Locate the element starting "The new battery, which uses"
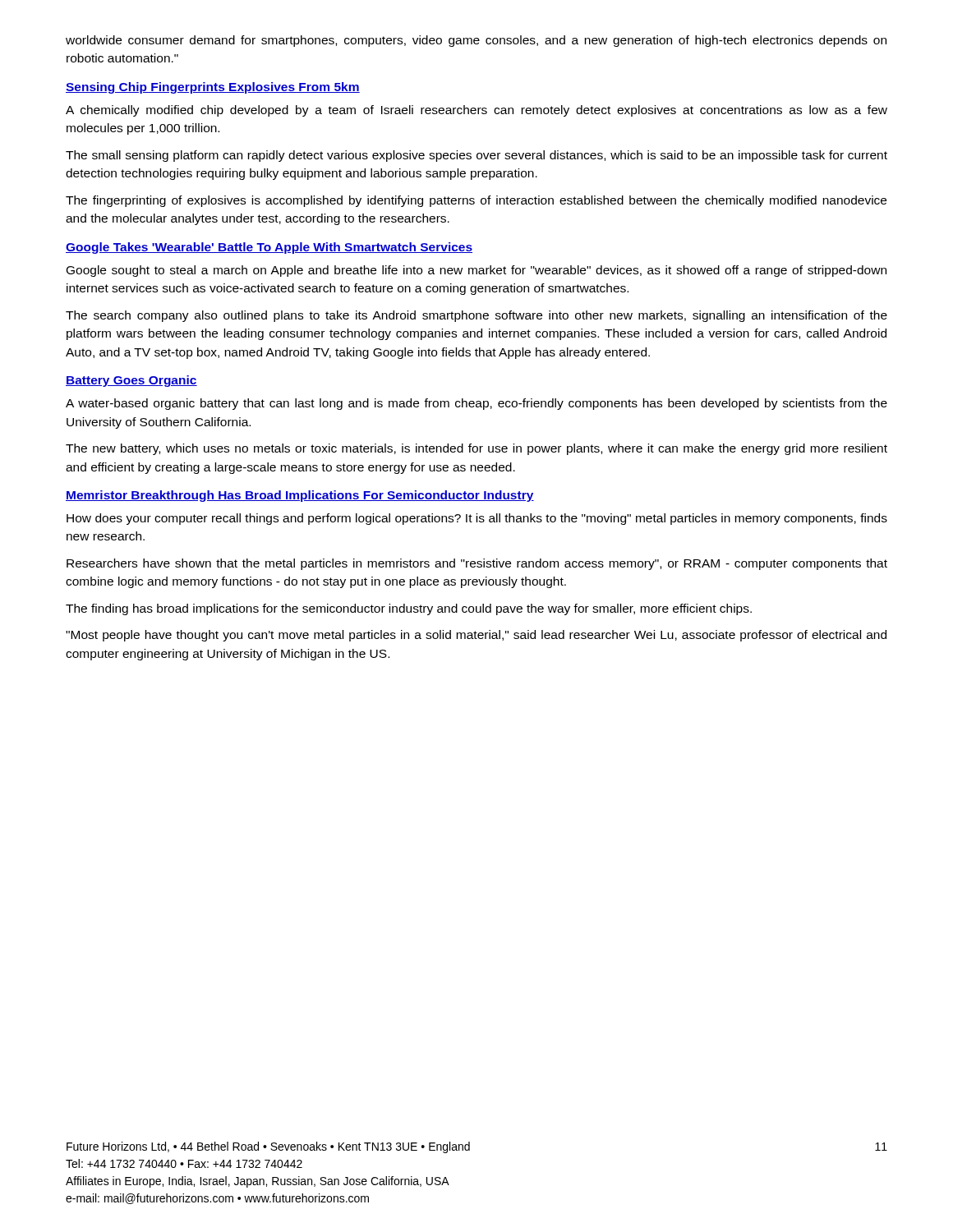The width and height of the screenshot is (953, 1232). pyautogui.click(x=476, y=458)
